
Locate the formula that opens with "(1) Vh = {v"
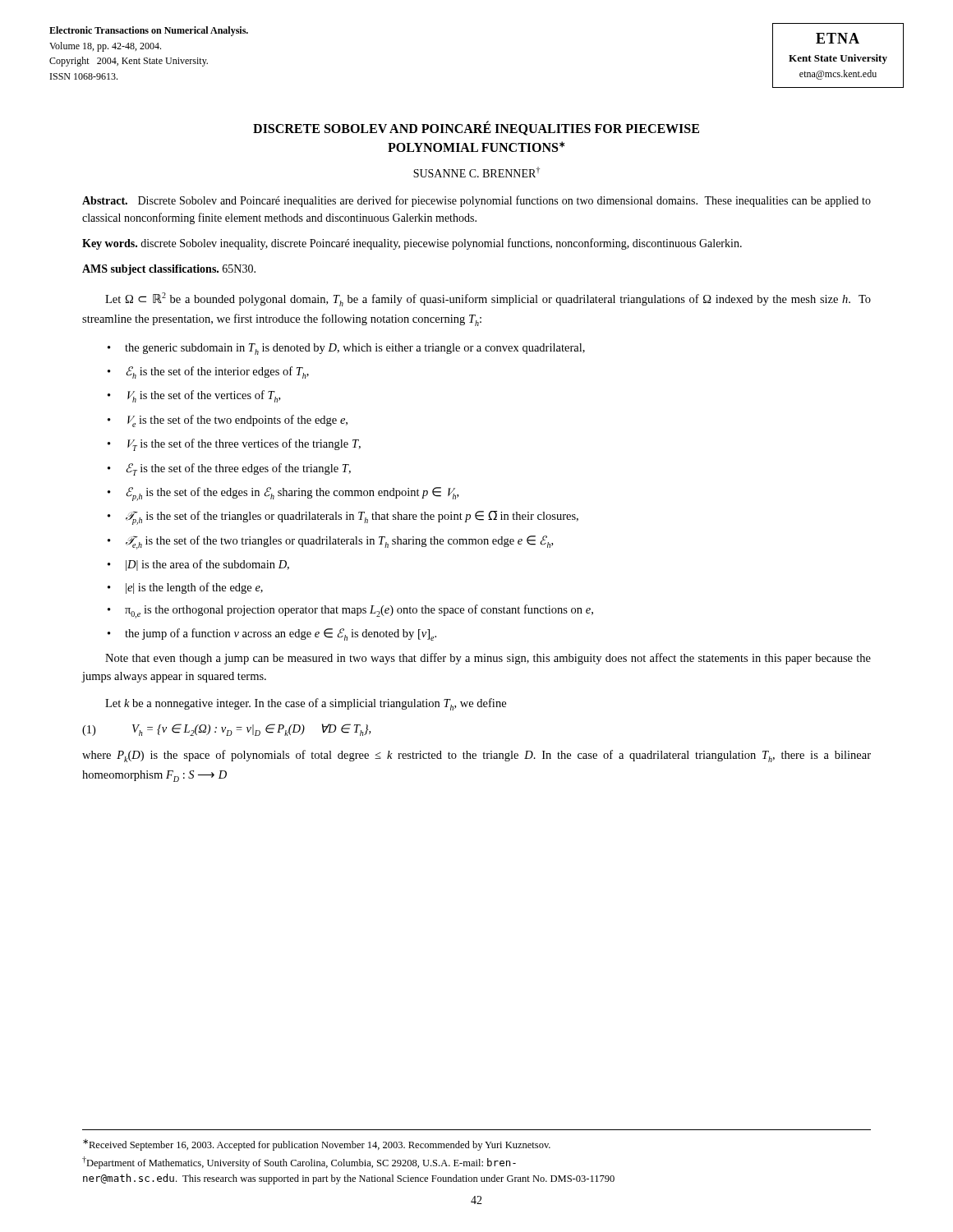pyautogui.click(x=226, y=730)
